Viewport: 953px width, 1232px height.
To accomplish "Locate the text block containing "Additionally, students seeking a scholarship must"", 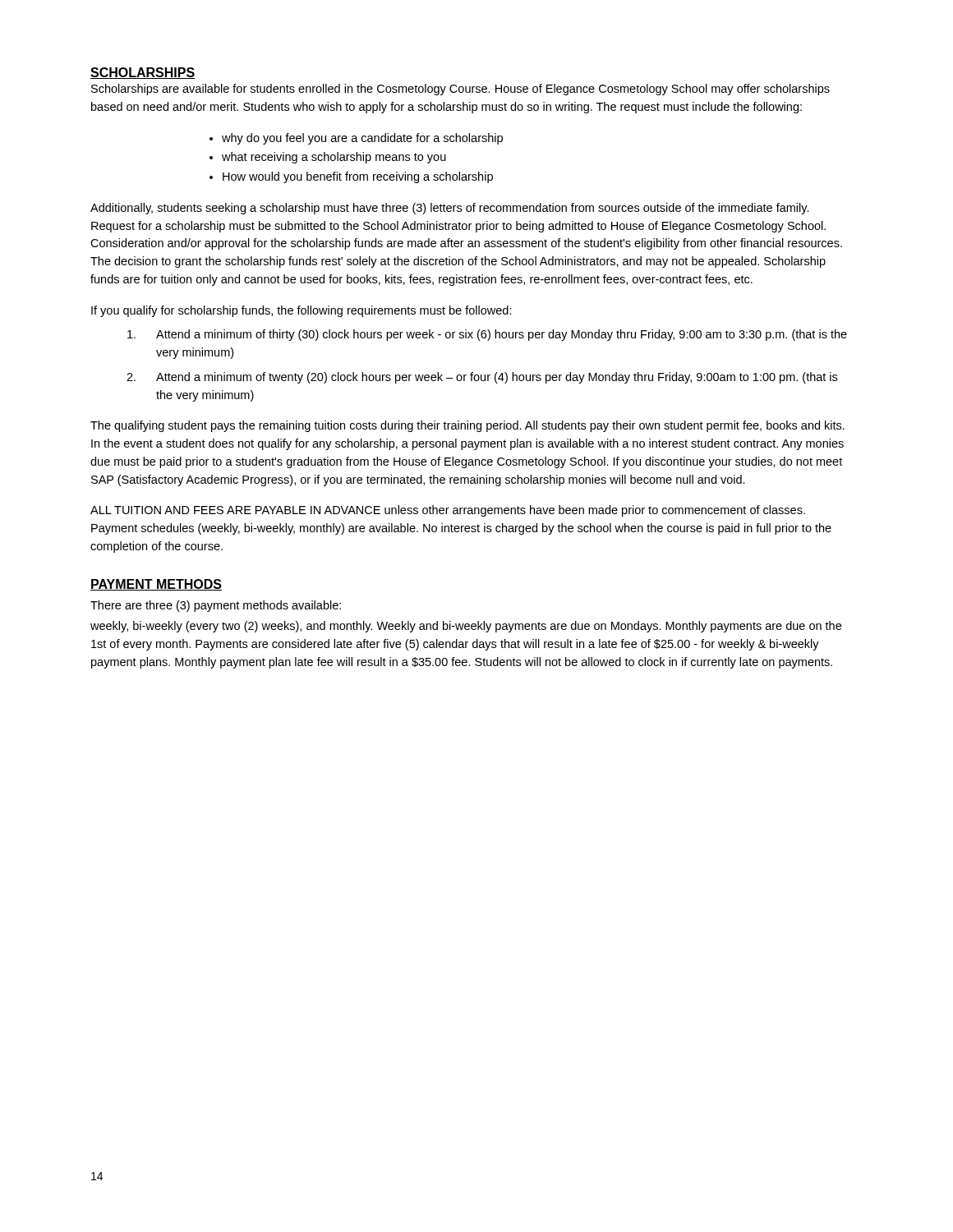I will pos(467,243).
